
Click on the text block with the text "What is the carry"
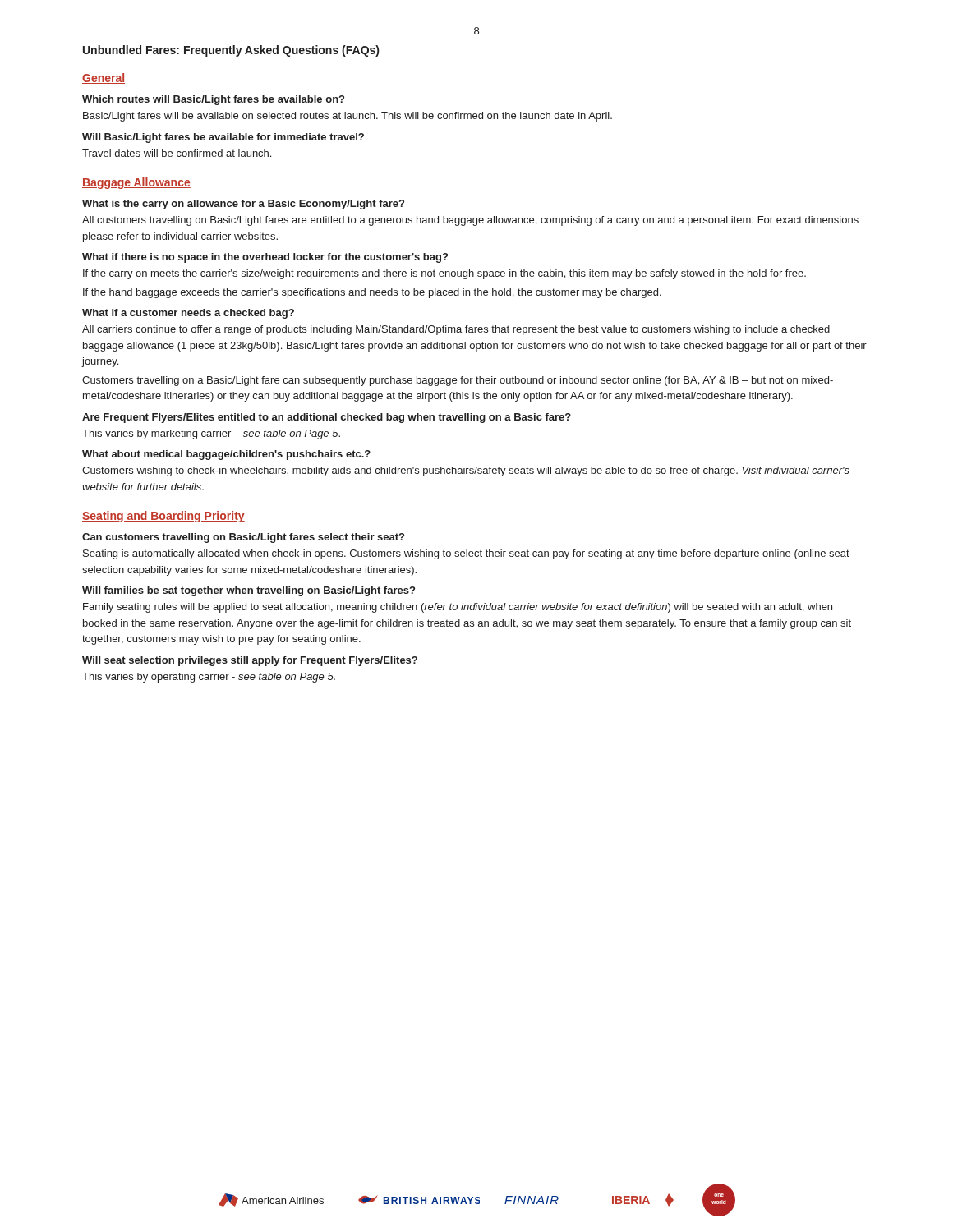[x=244, y=203]
